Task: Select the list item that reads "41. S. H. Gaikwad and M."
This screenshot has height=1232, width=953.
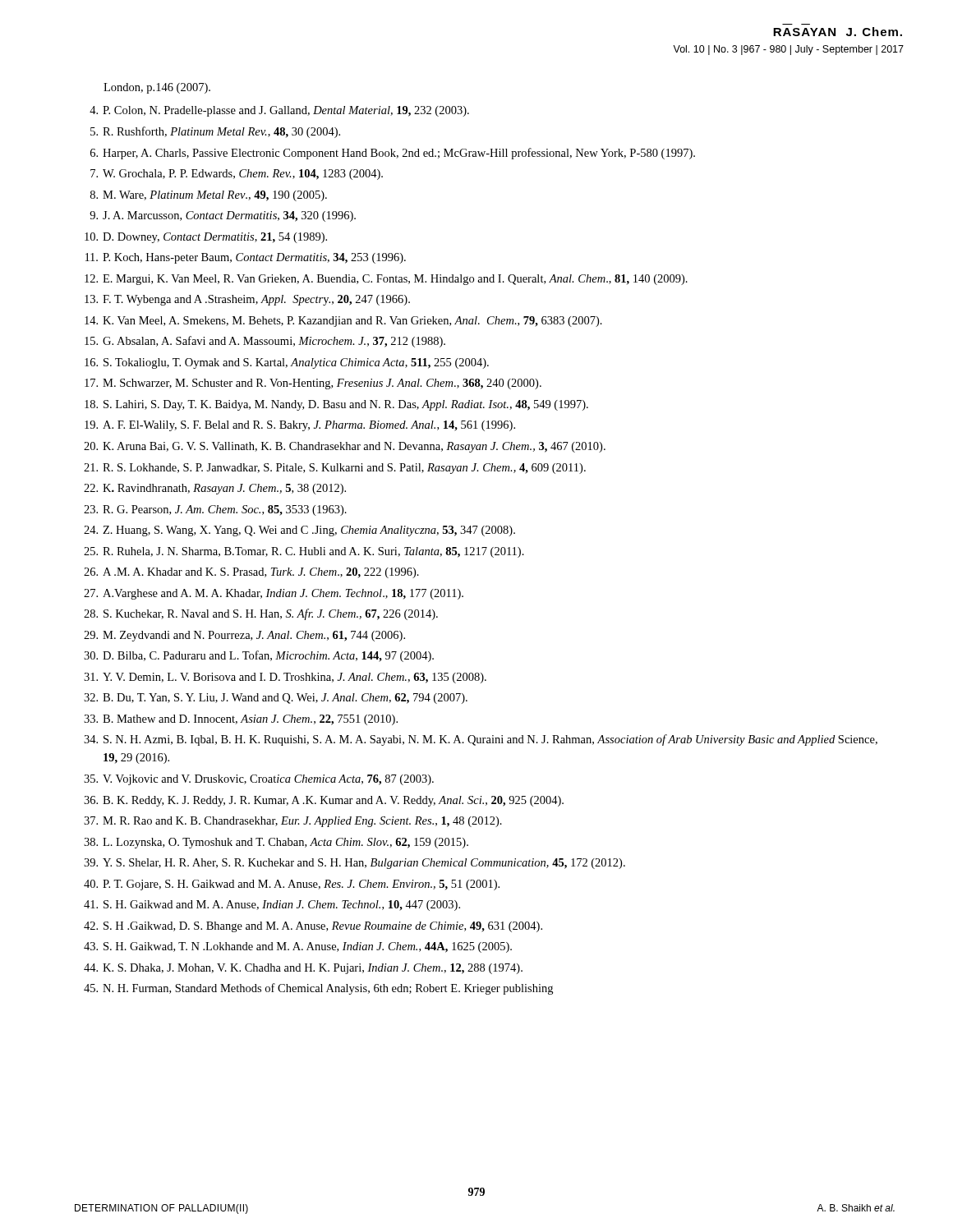Action: (x=272, y=906)
